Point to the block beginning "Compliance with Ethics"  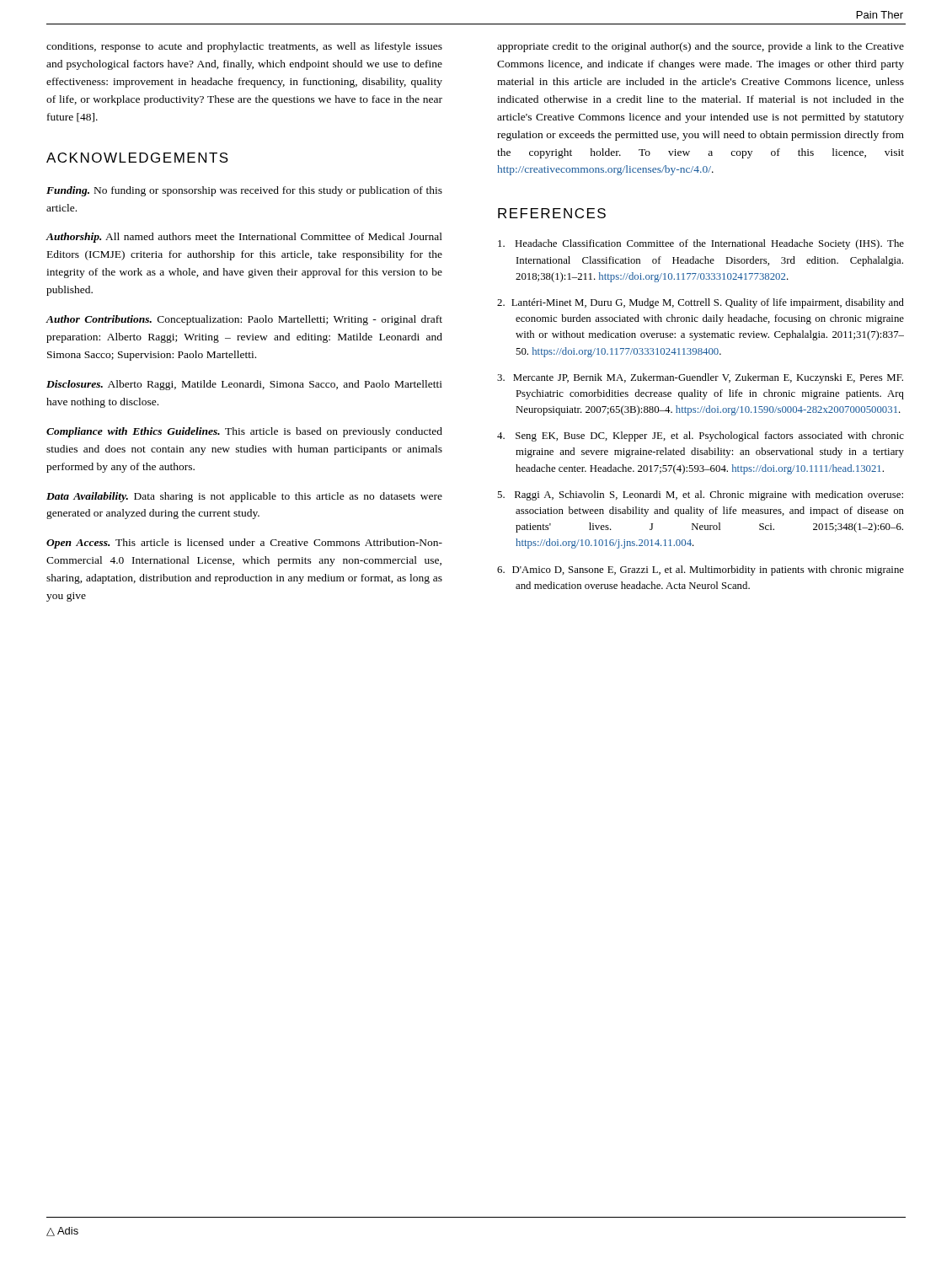pyautogui.click(x=244, y=448)
